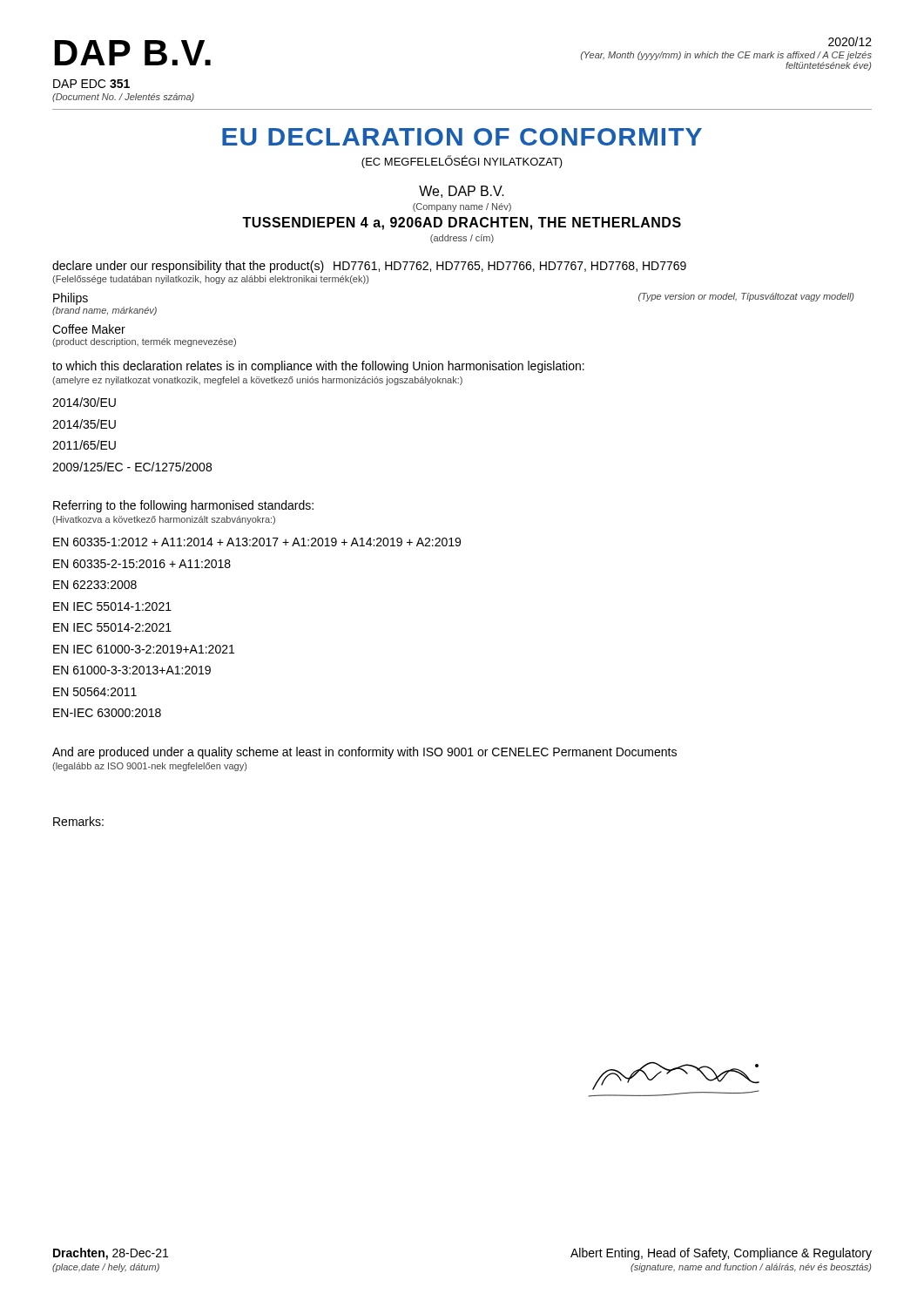
Task: Click on the list item containing "EN 62233:2008"
Action: coord(95,585)
